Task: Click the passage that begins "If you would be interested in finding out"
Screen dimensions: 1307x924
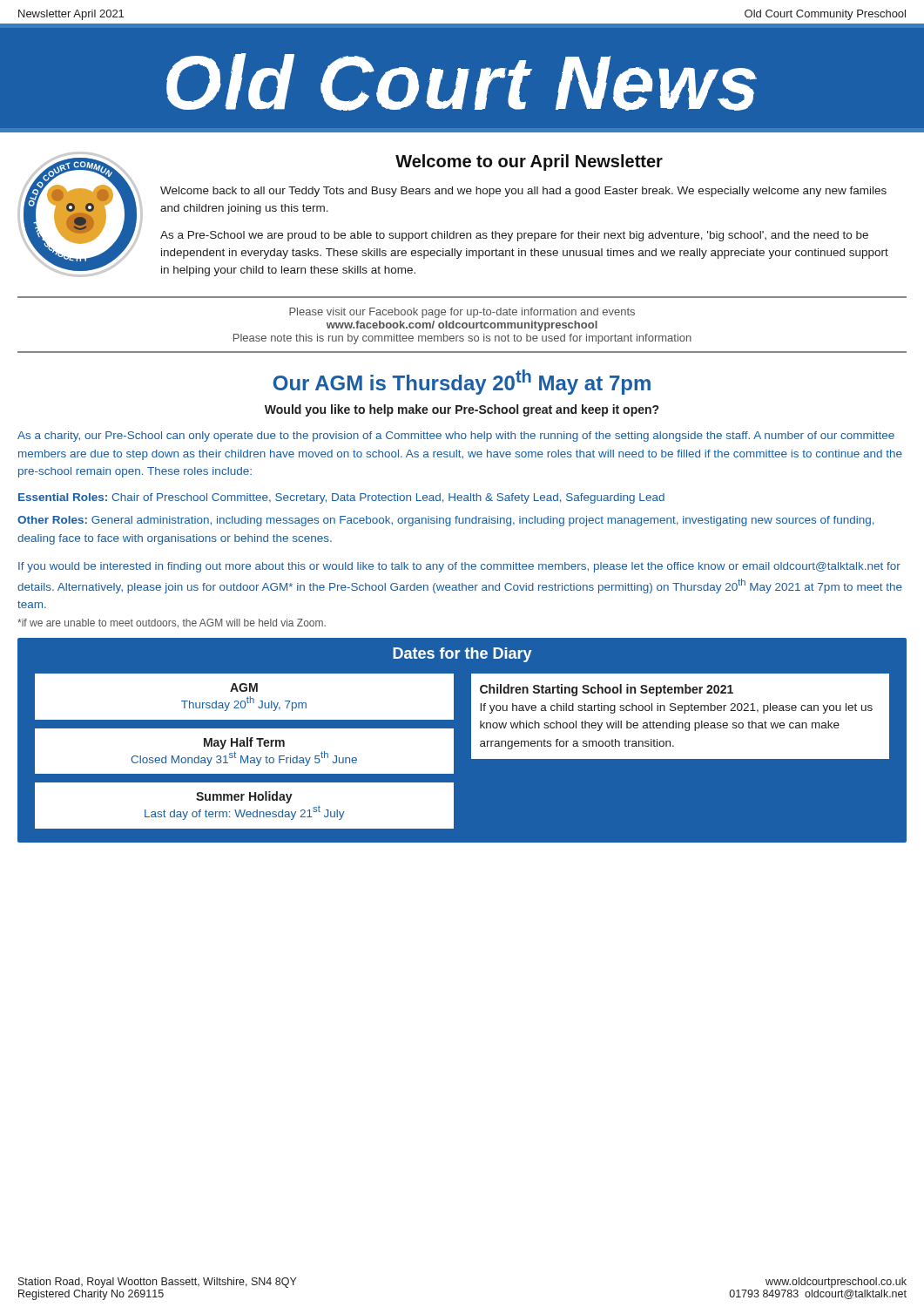Action: (x=460, y=585)
